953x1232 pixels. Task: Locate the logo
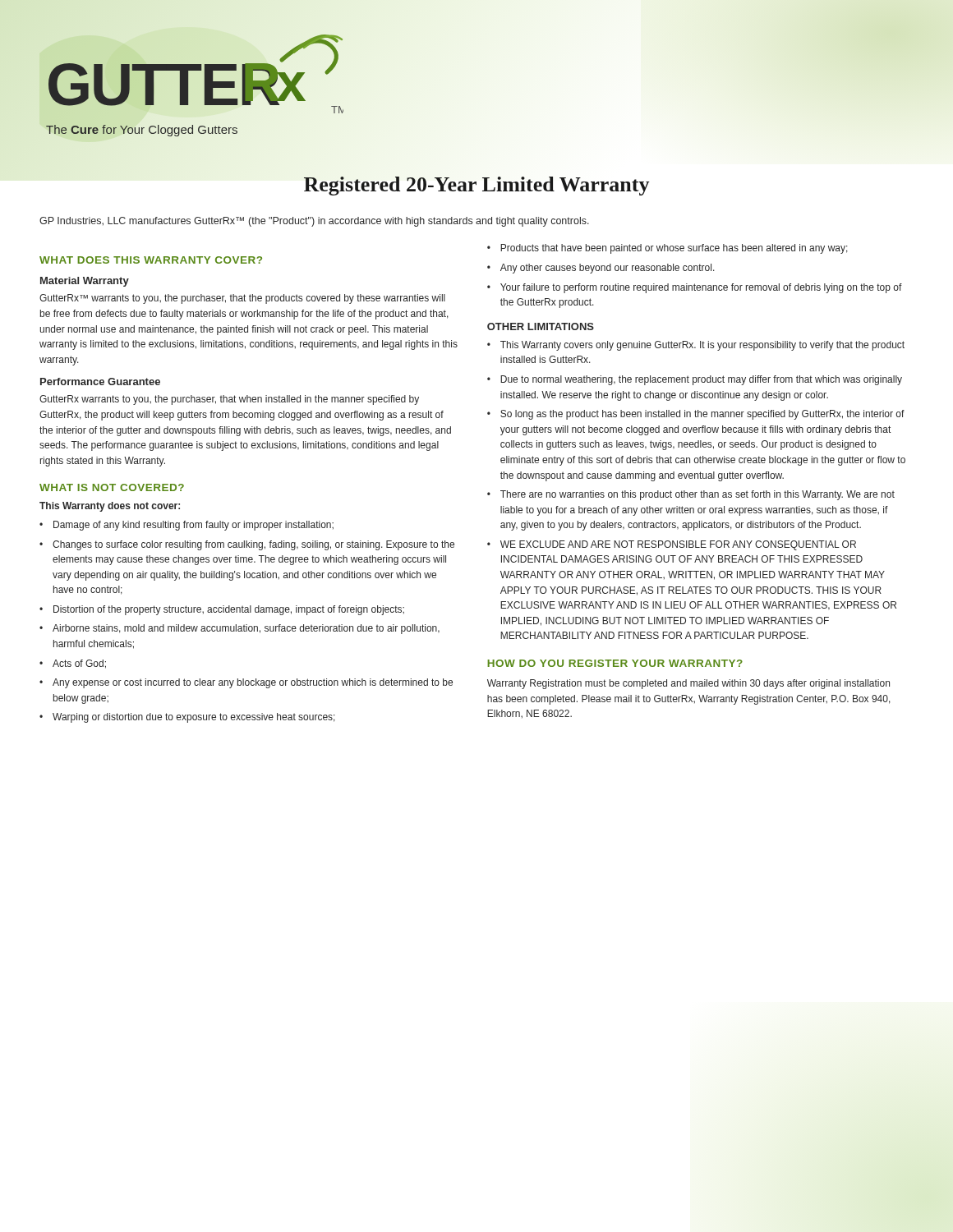tap(191, 90)
